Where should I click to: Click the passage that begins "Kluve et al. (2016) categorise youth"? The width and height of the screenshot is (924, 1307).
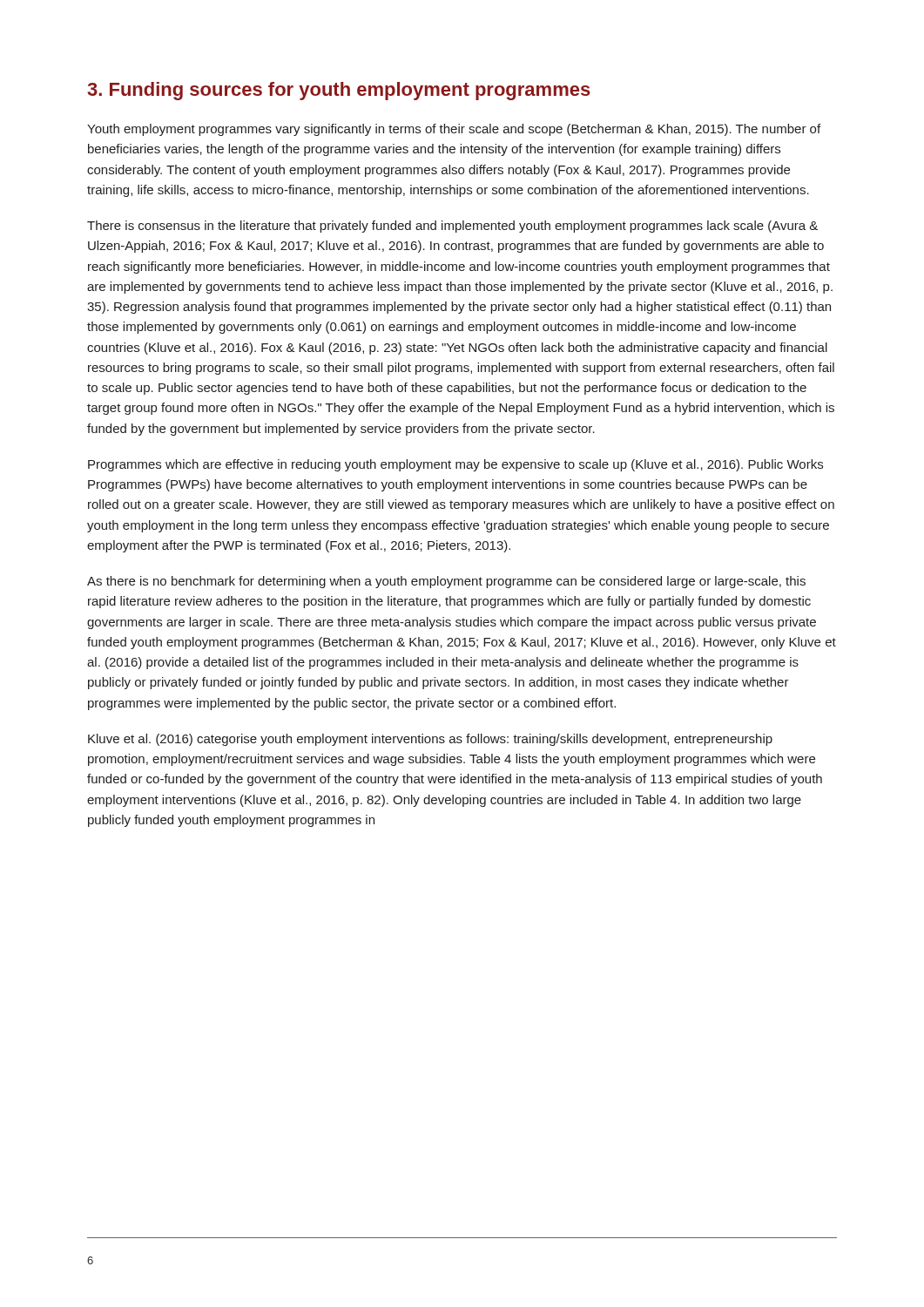coord(455,779)
